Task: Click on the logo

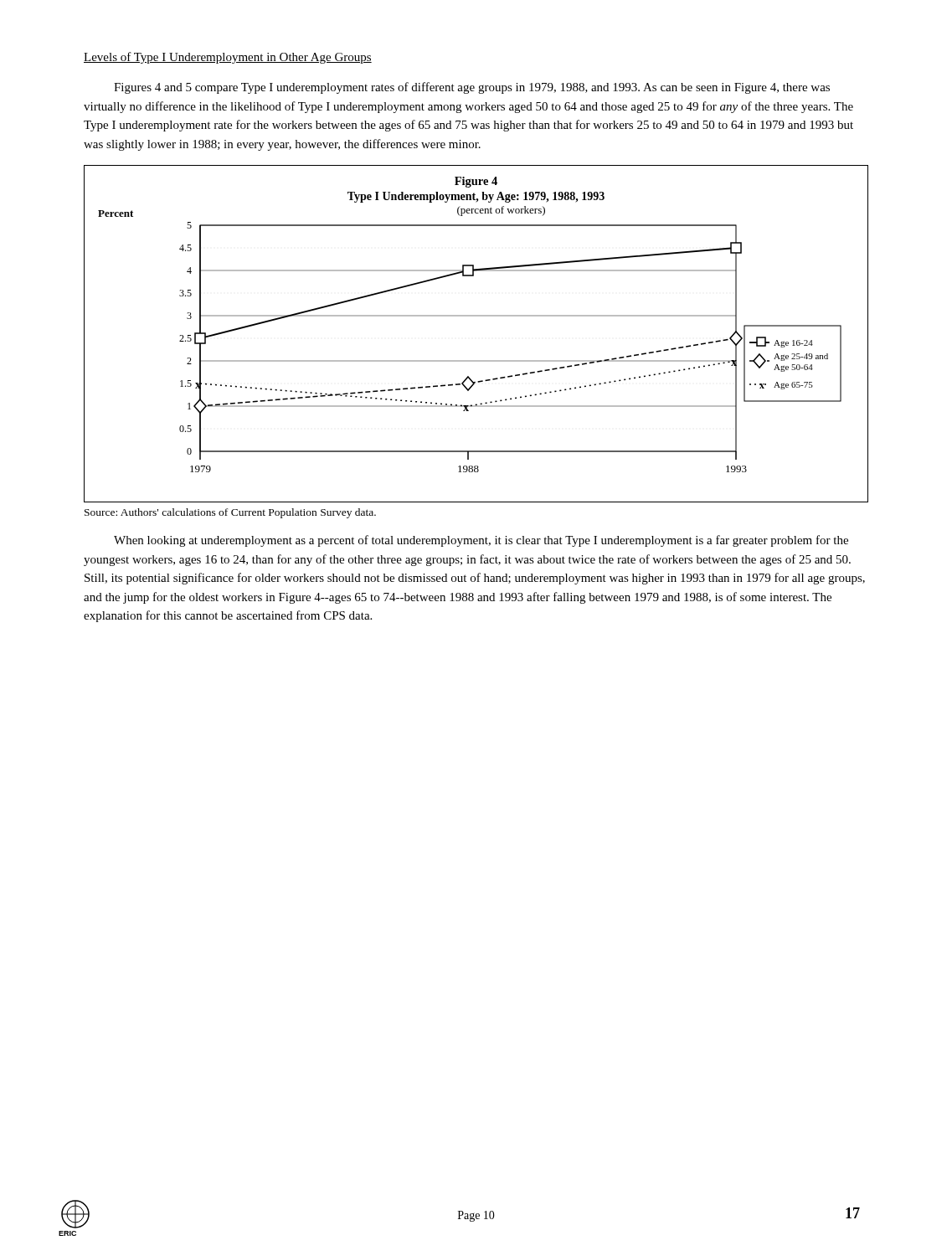Action: click(84, 1218)
